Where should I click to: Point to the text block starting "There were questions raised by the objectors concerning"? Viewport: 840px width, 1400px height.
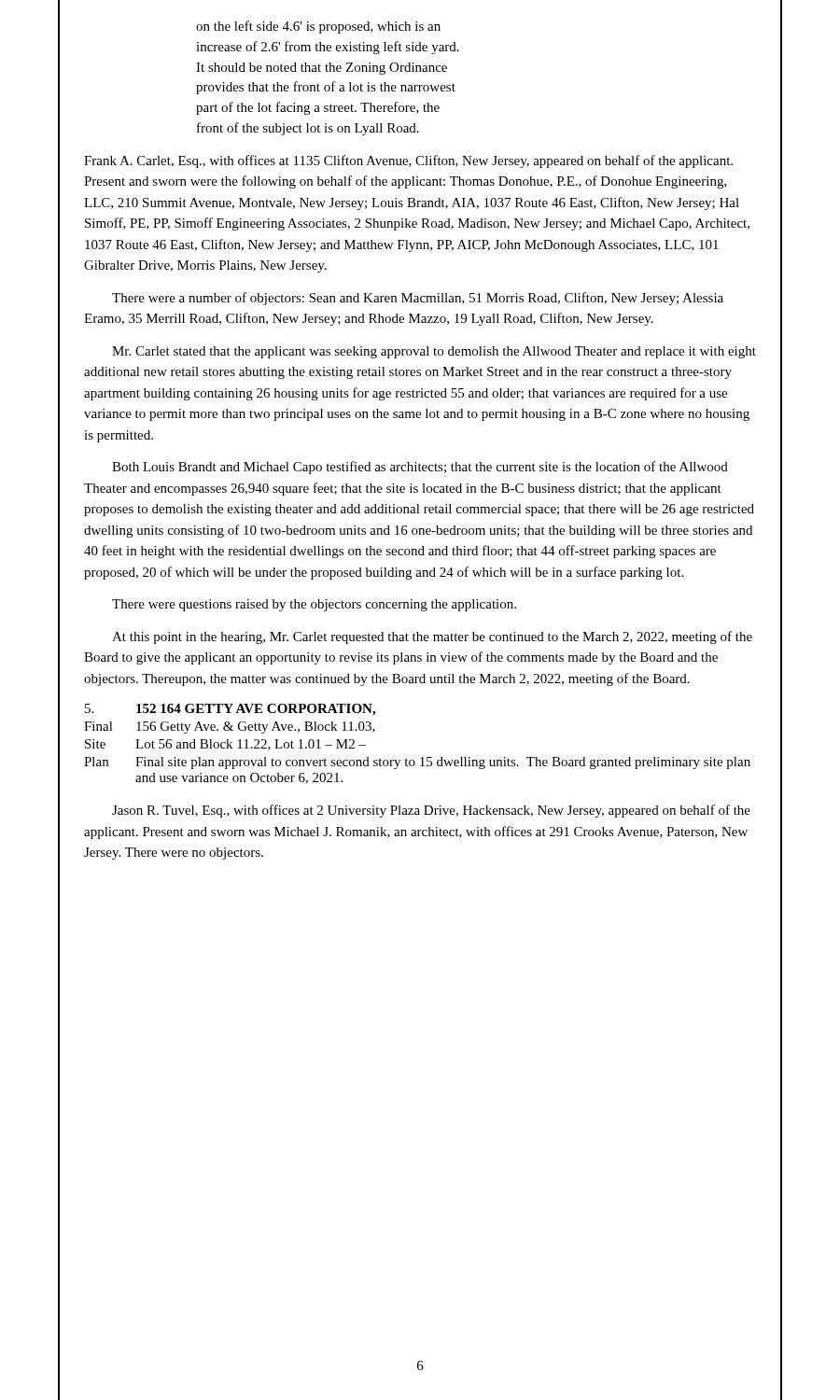(x=315, y=604)
